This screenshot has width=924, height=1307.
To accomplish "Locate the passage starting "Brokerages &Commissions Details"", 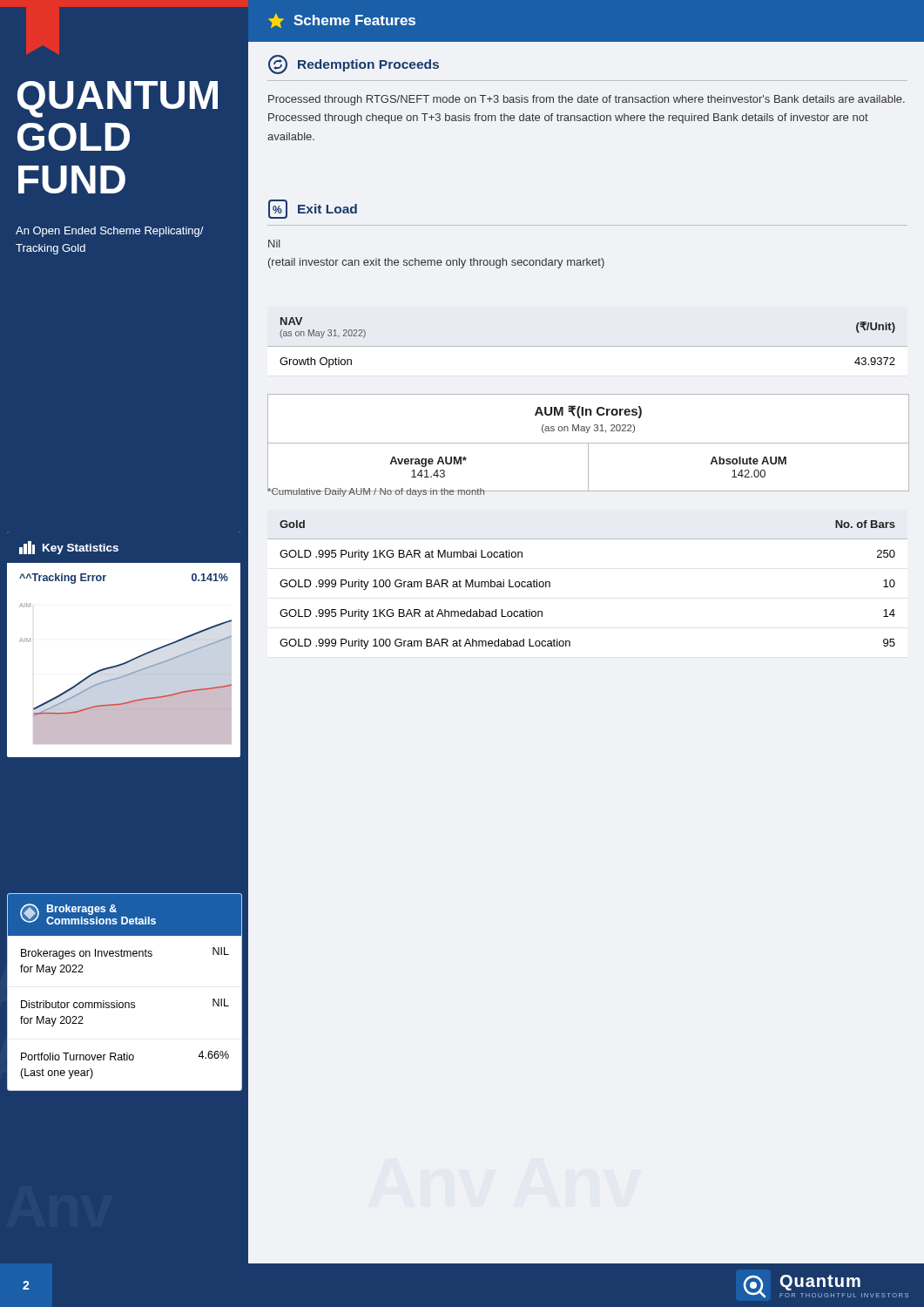I will pos(88,915).
